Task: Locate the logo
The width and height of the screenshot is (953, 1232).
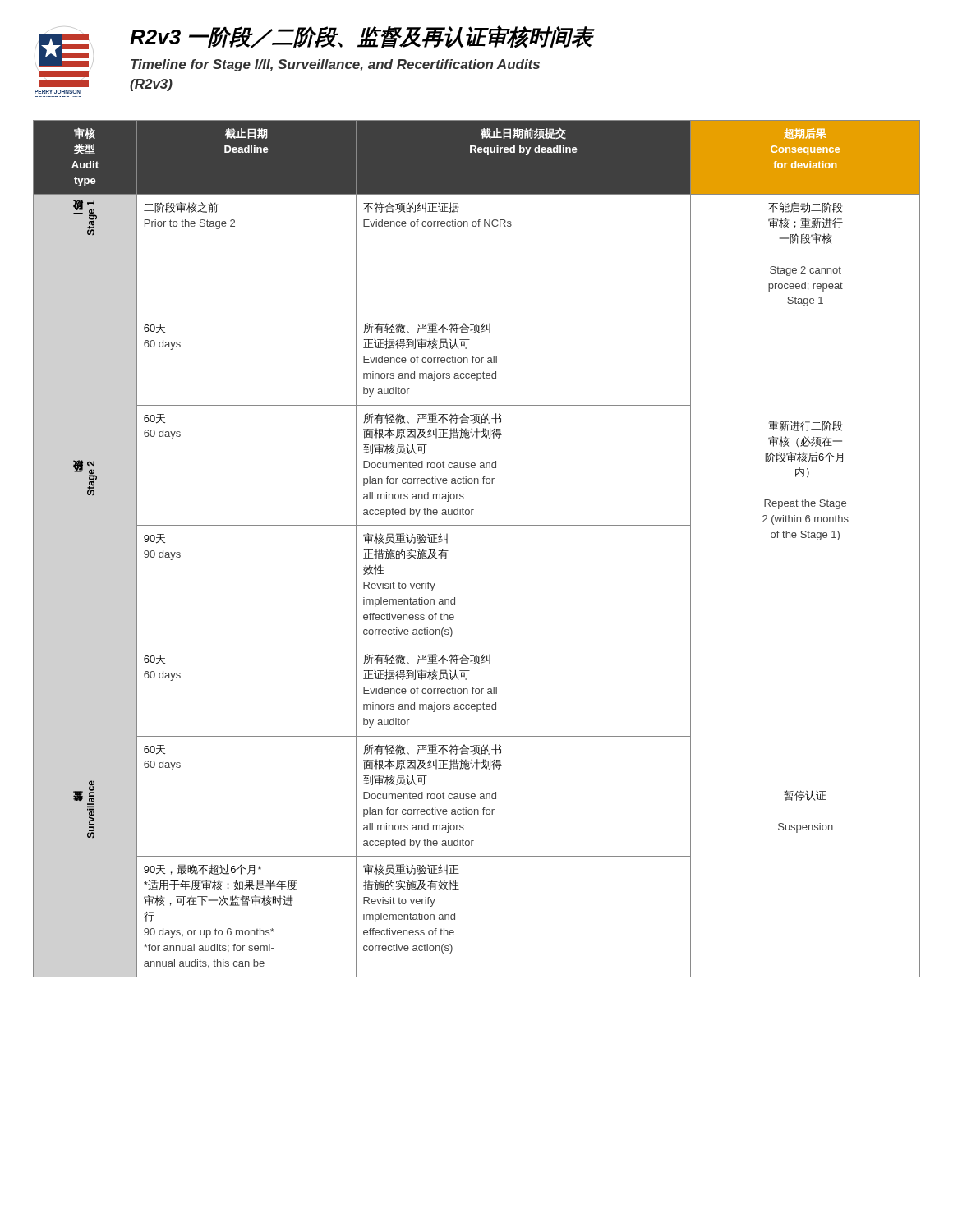Action: tap(74, 61)
